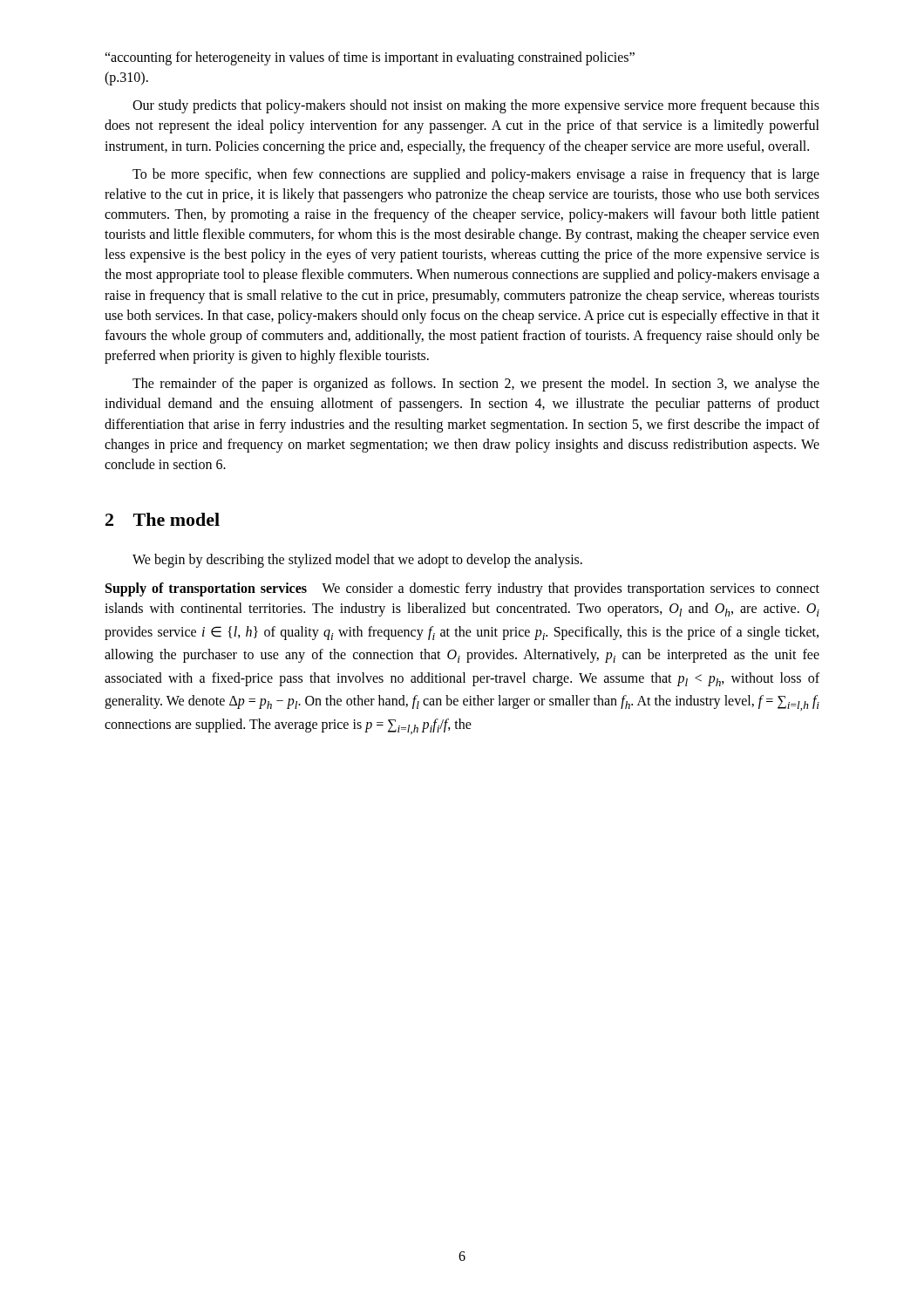The image size is (924, 1308).
Task: Find the text block containing "Supply of transportation services"
Action: (x=462, y=658)
